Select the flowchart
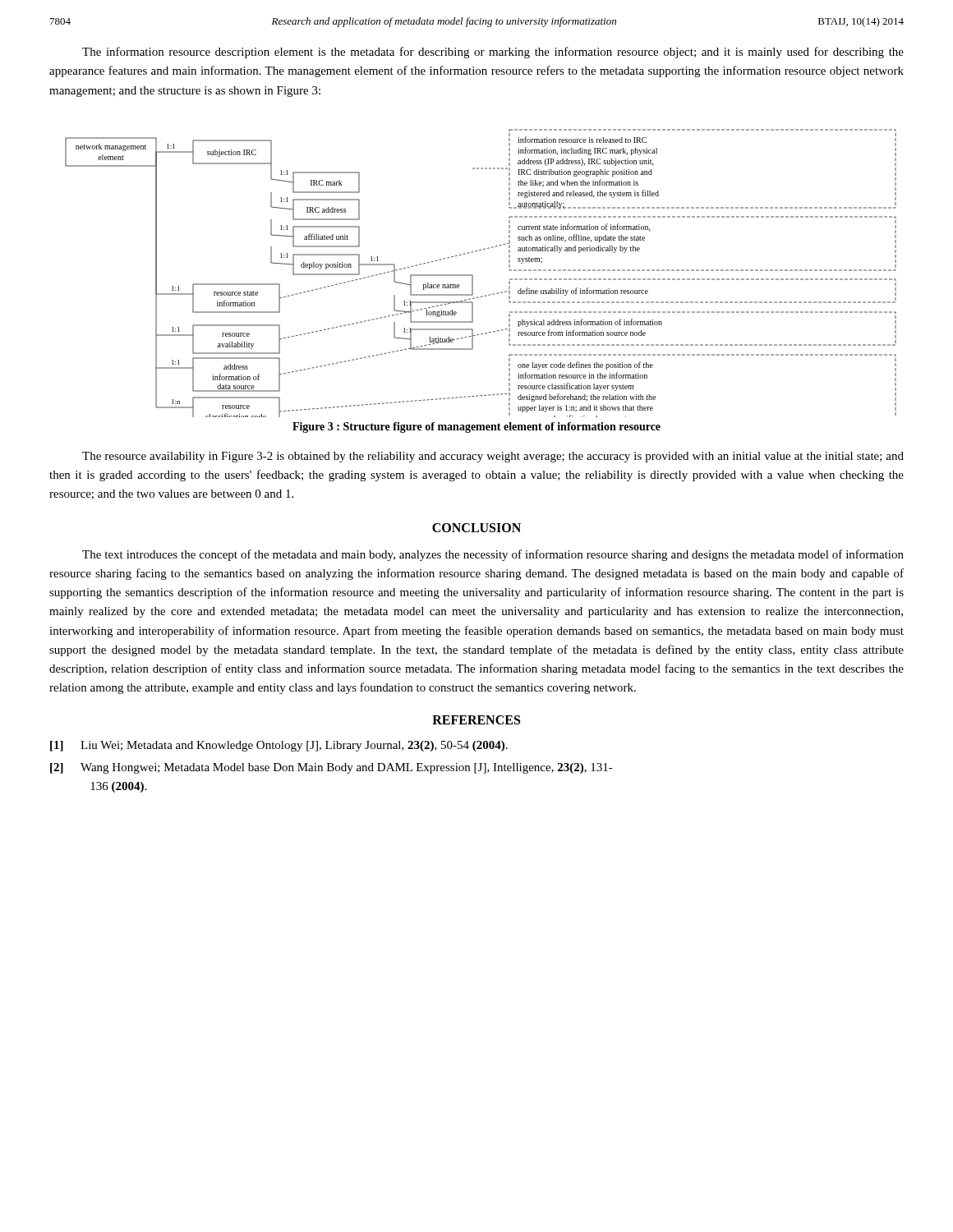 (x=476, y=265)
